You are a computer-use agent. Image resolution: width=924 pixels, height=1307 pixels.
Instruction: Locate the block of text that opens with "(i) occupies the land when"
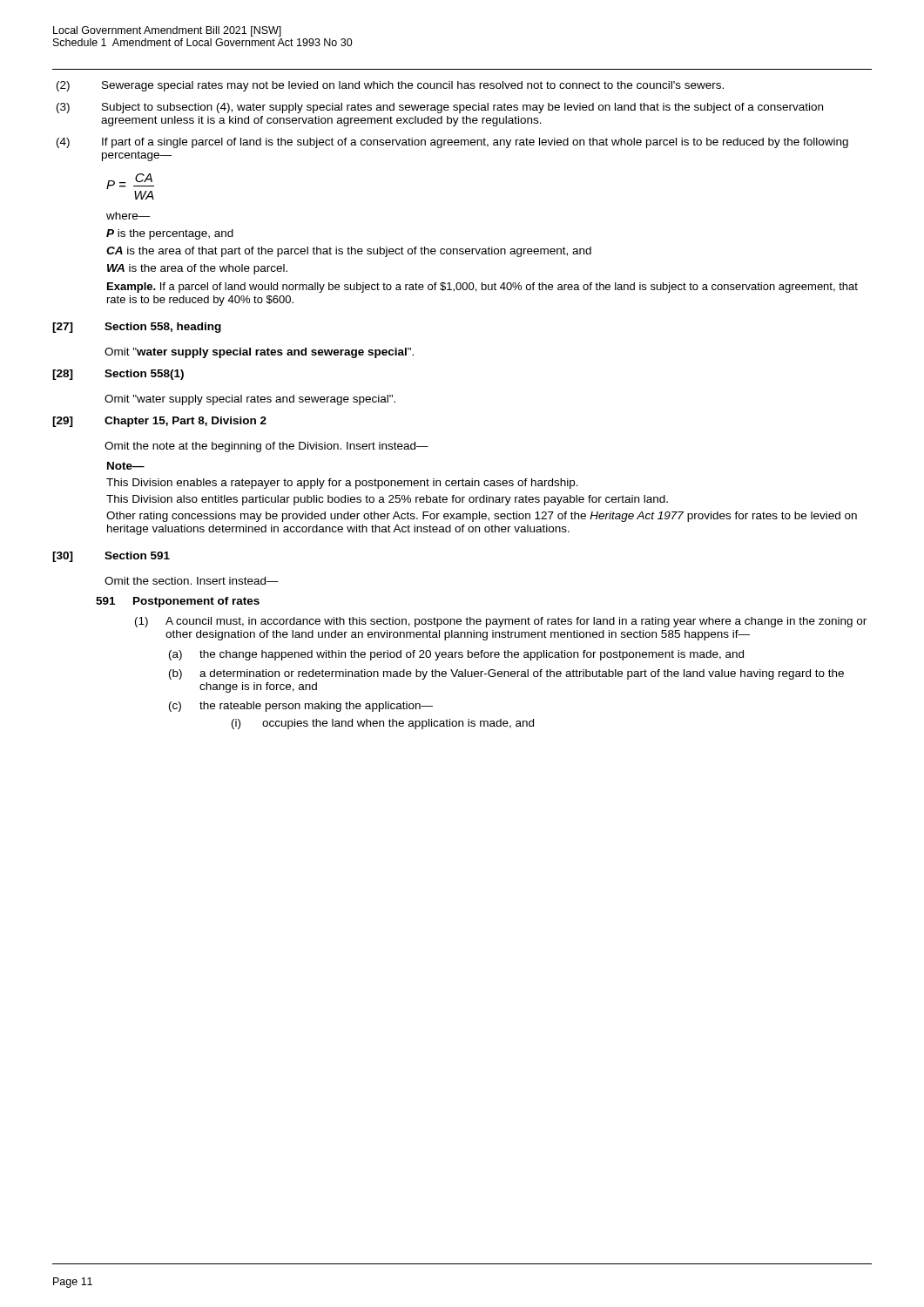click(383, 723)
